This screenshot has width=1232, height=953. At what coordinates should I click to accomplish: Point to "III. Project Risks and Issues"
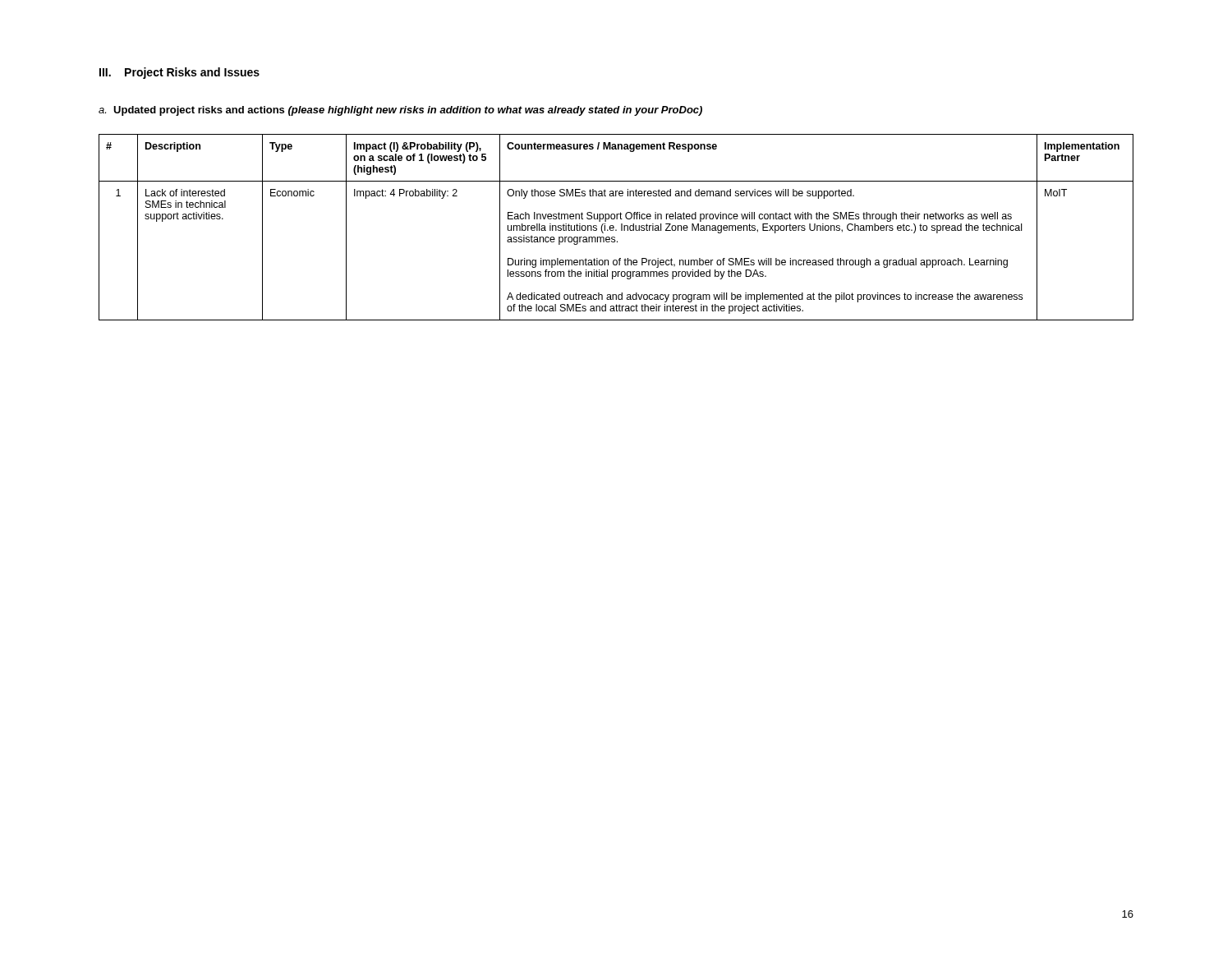pos(179,72)
